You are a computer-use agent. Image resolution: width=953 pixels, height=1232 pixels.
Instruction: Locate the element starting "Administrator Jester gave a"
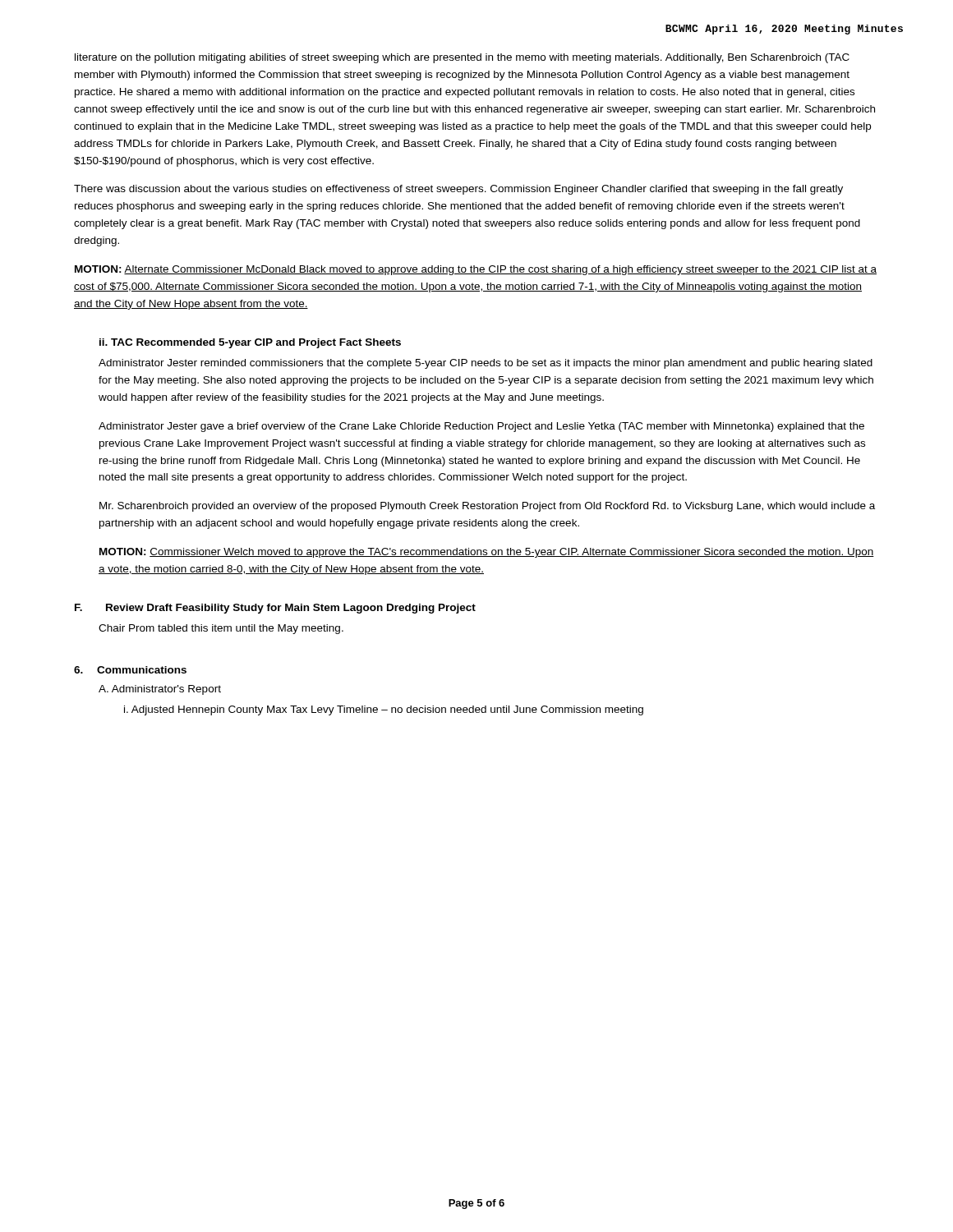(x=482, y=451)
